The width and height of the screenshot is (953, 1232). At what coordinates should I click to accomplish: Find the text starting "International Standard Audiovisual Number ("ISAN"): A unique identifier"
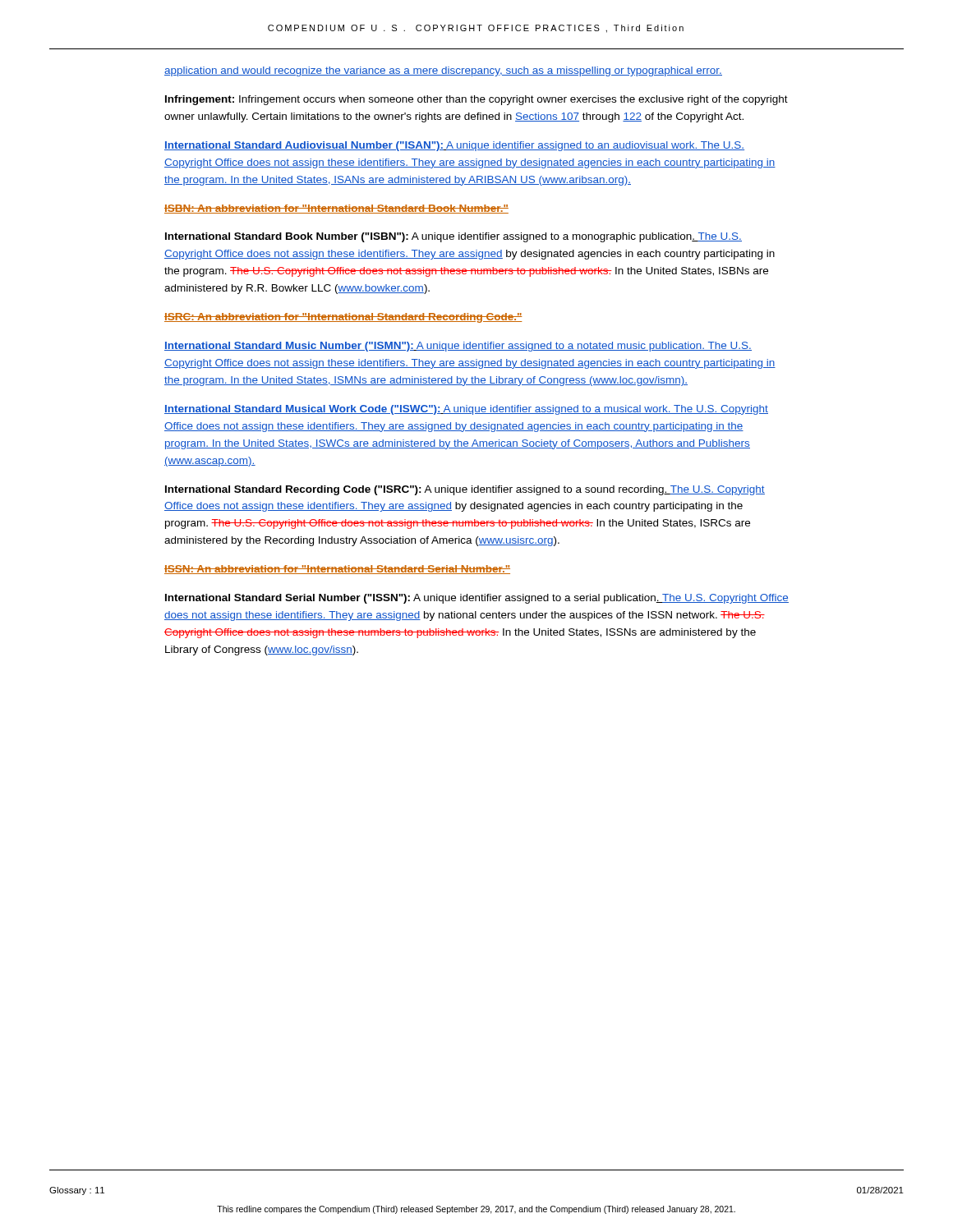pyautogui.click(x=470, y=162)
